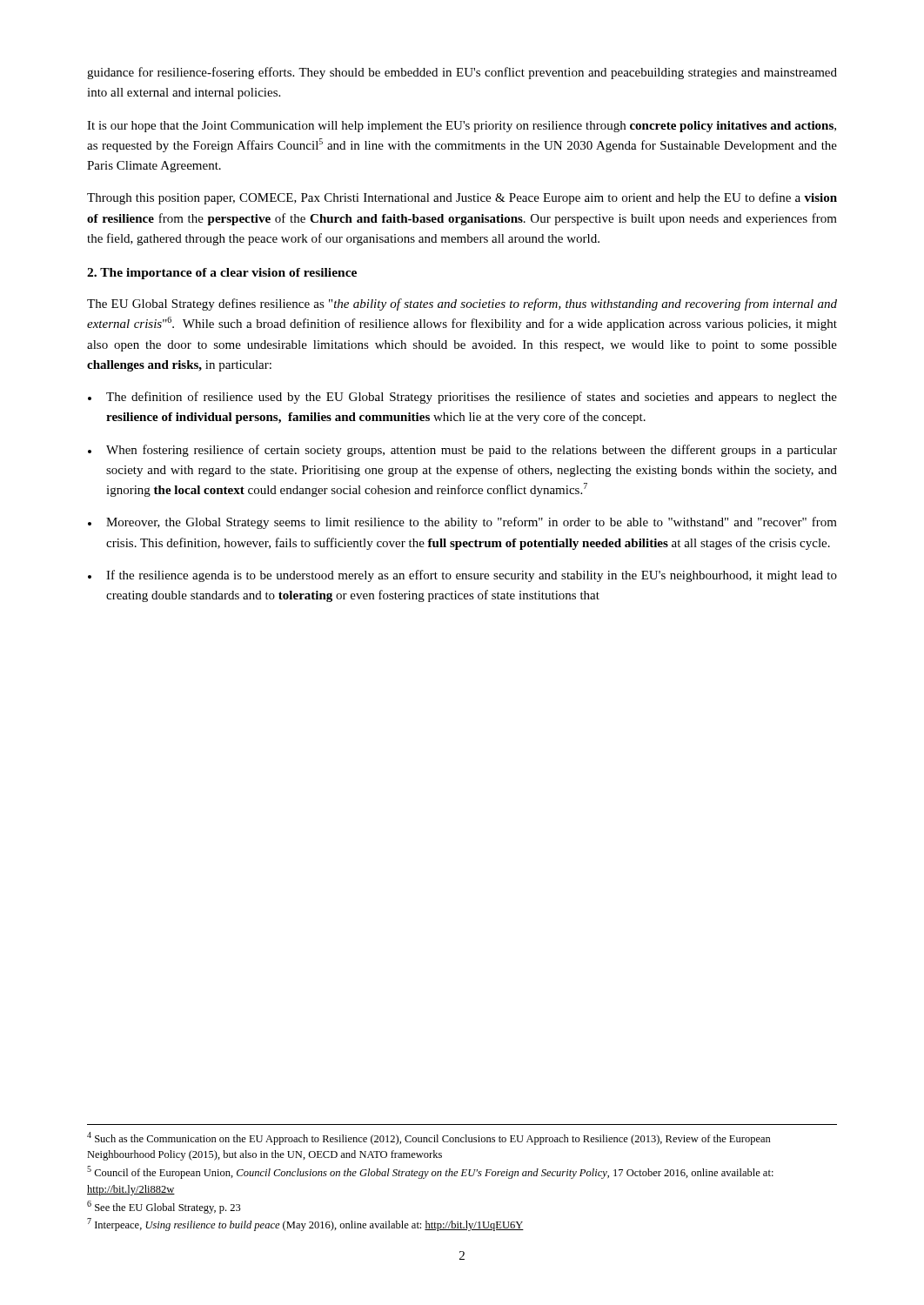Find the section header on this page that starts "2. The importance of a"
The height and width of the screenshot is (1305, 924).
click(222, 272)
